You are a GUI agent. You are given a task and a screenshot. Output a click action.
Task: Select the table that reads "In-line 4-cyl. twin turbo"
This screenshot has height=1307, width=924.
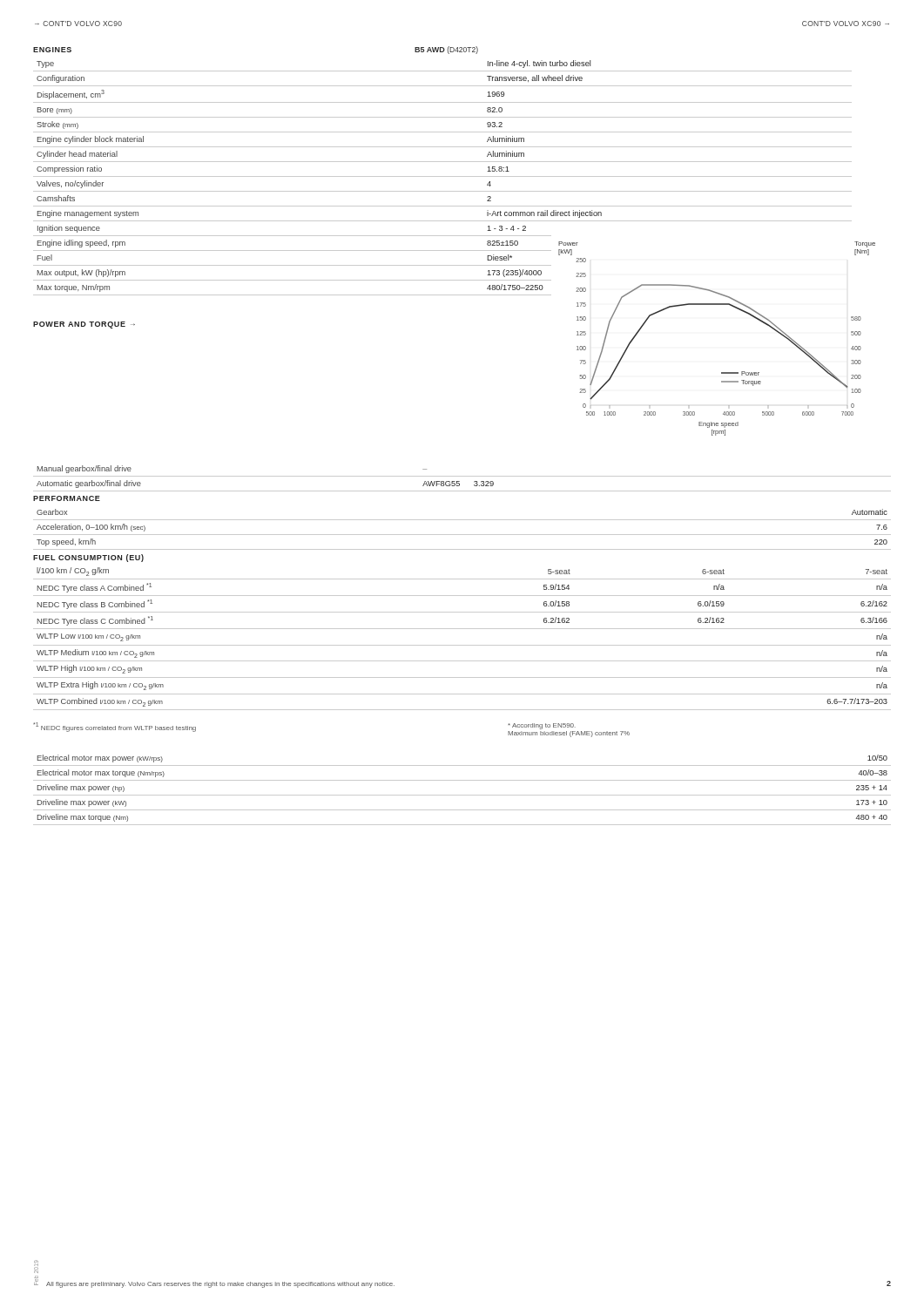[x=442, y=176]
